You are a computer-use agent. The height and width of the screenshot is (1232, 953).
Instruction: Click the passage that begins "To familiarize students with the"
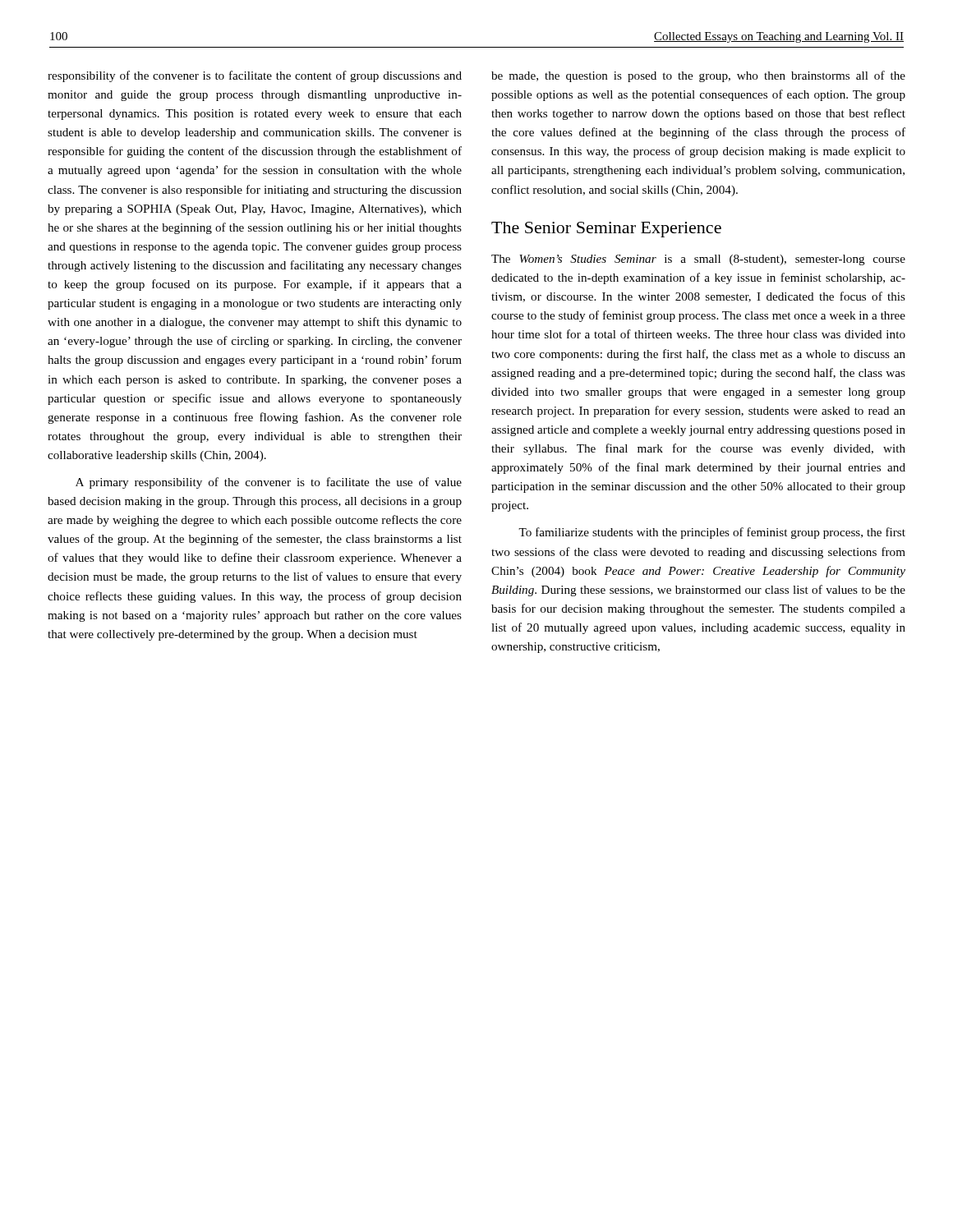(x=698, y=589)
